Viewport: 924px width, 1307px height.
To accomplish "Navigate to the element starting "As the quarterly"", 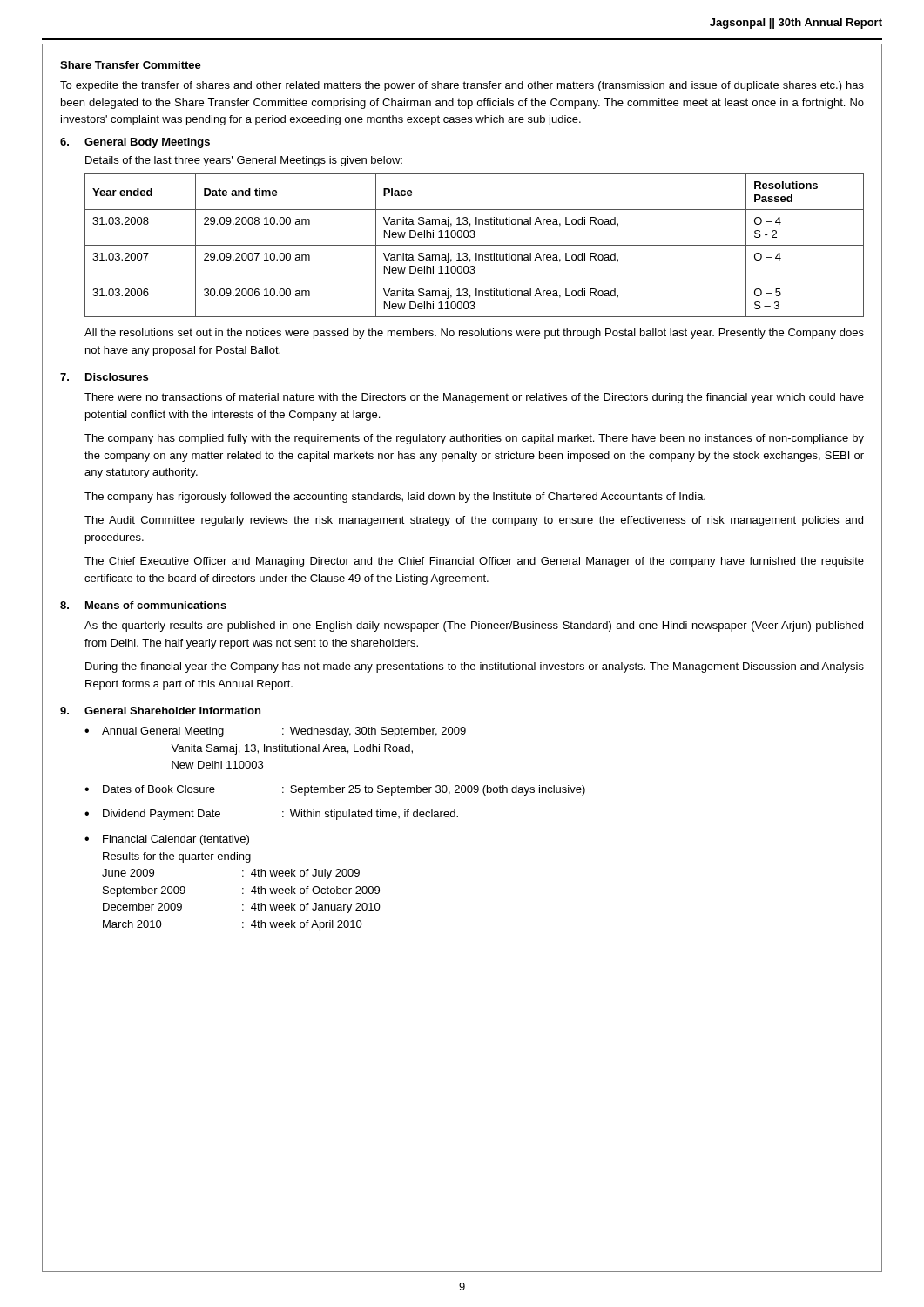I will [x=474, y=634].
